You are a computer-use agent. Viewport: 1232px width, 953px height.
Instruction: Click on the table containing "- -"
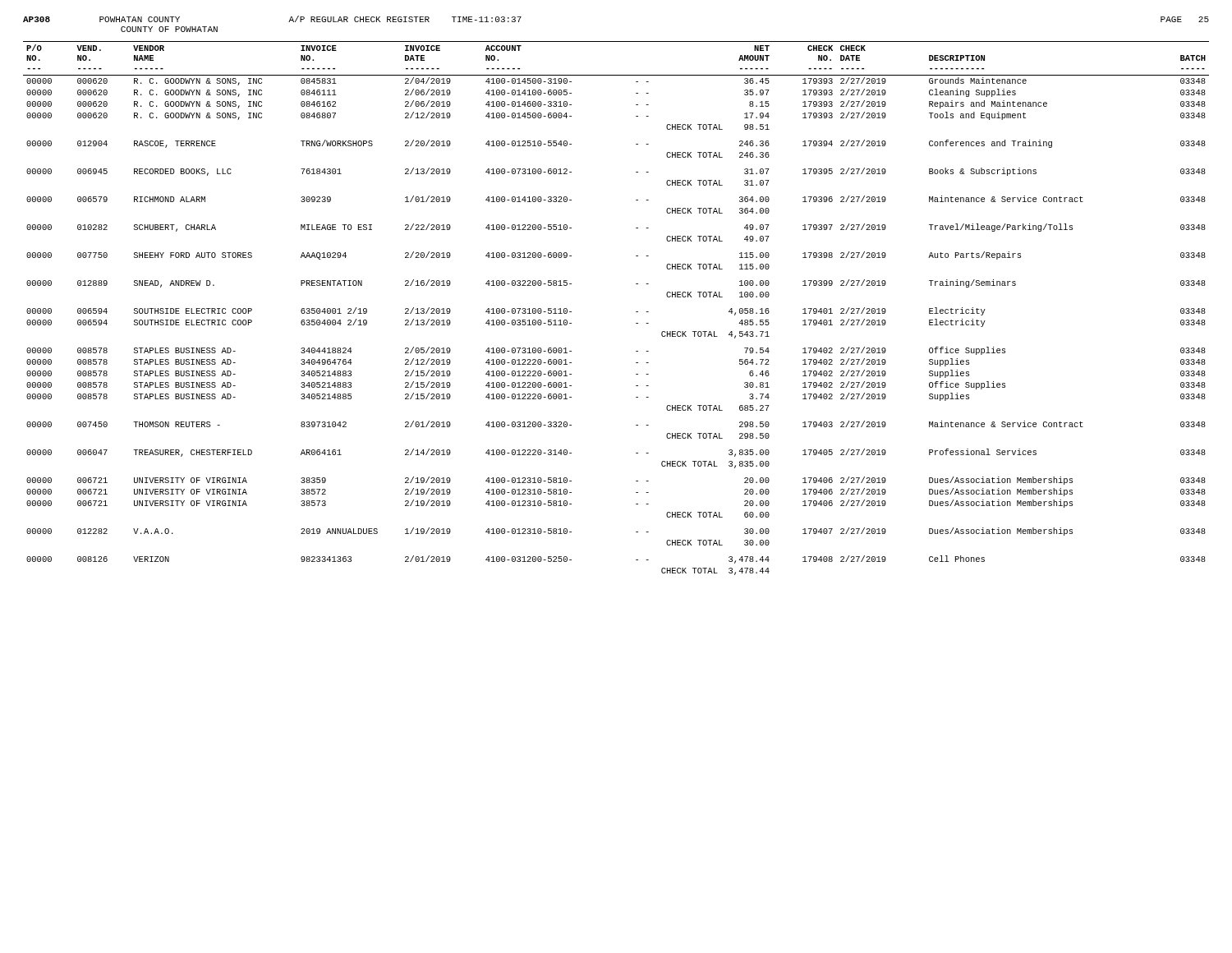[x=616, y=309]
